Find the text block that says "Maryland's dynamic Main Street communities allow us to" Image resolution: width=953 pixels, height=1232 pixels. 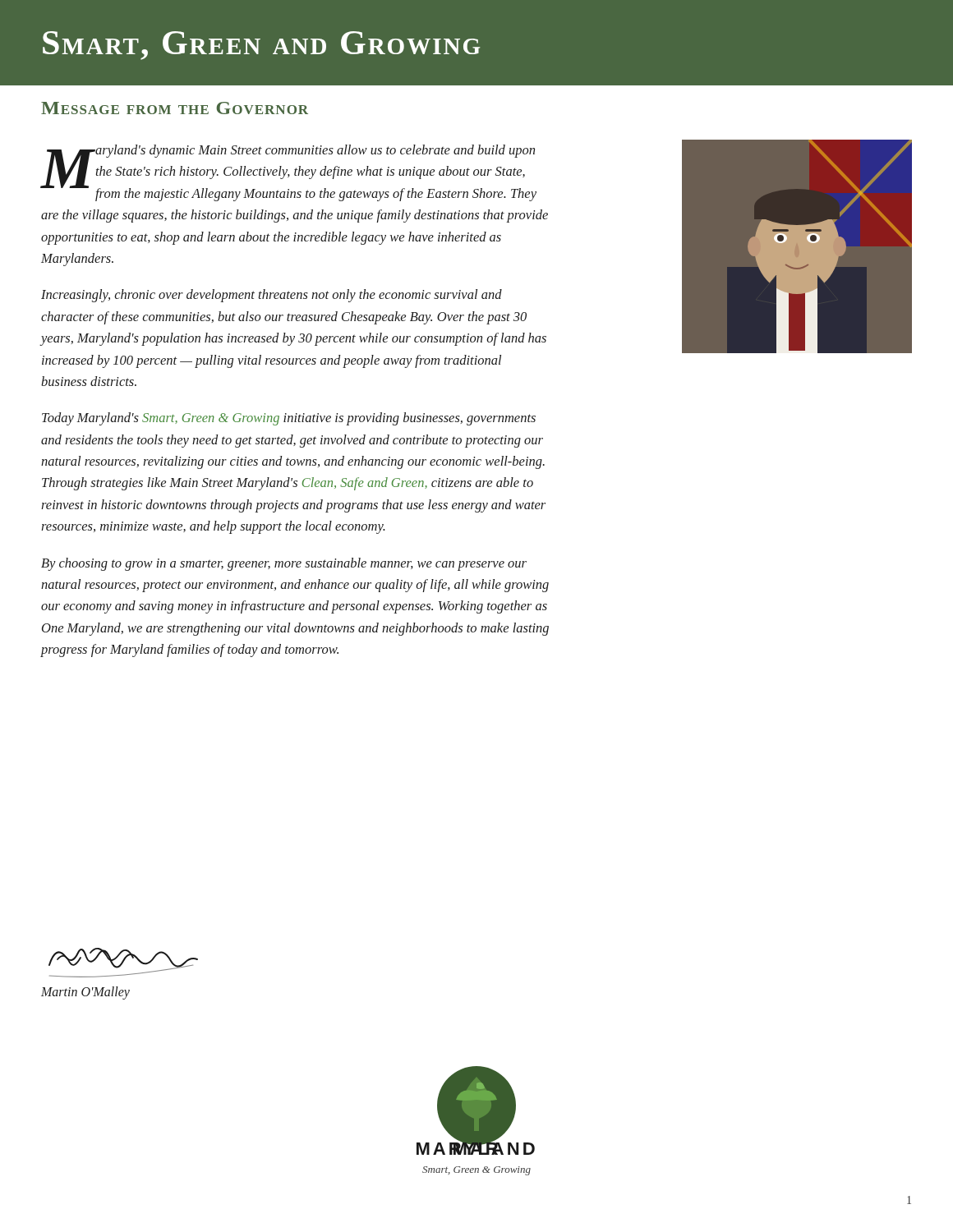pyautogui.click(x=295, y=203)
